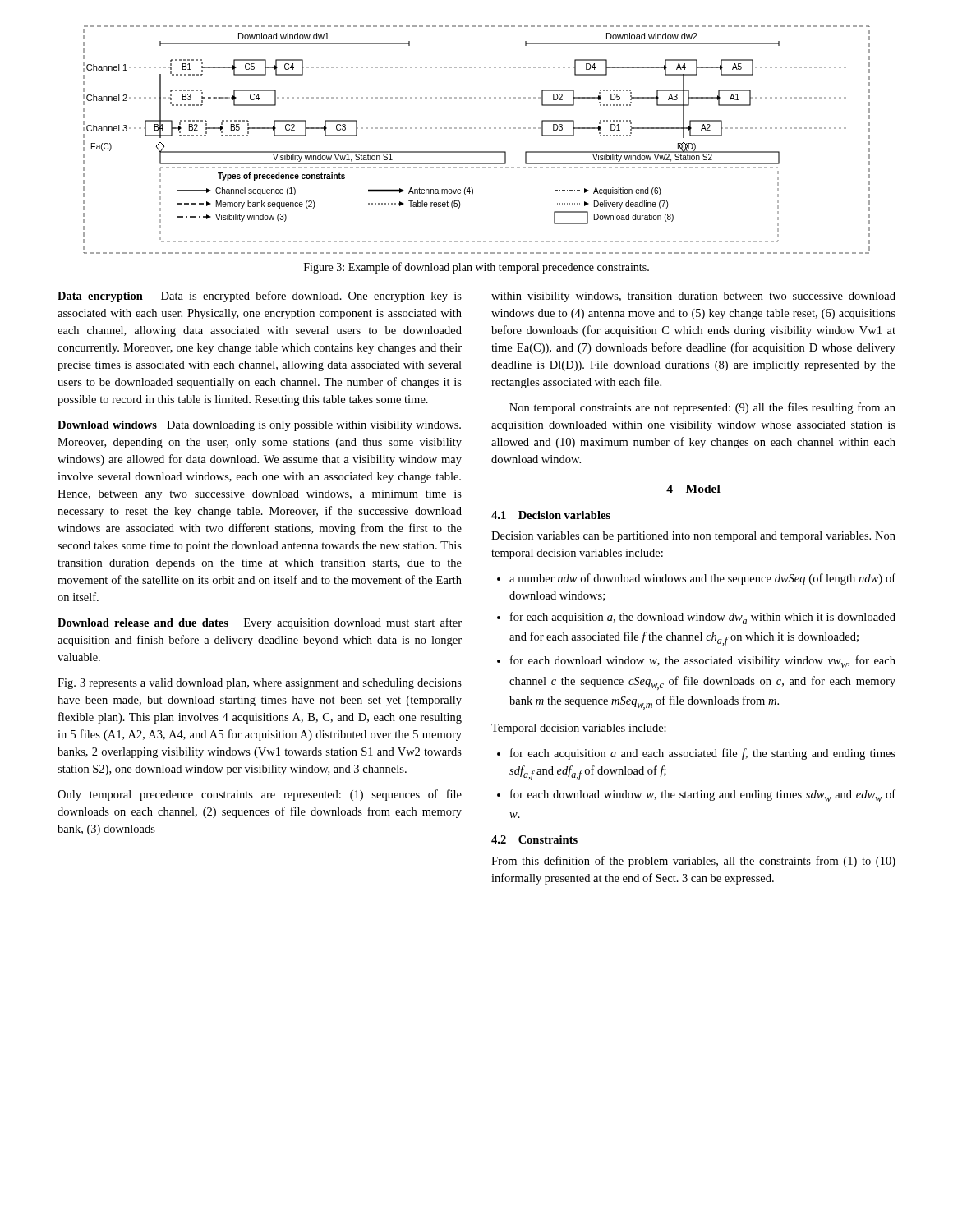The height and width of the screenshot is (1232, 953).
Task: Click on the passage starting "Temporal decision variables"
Action: (579, 727)
